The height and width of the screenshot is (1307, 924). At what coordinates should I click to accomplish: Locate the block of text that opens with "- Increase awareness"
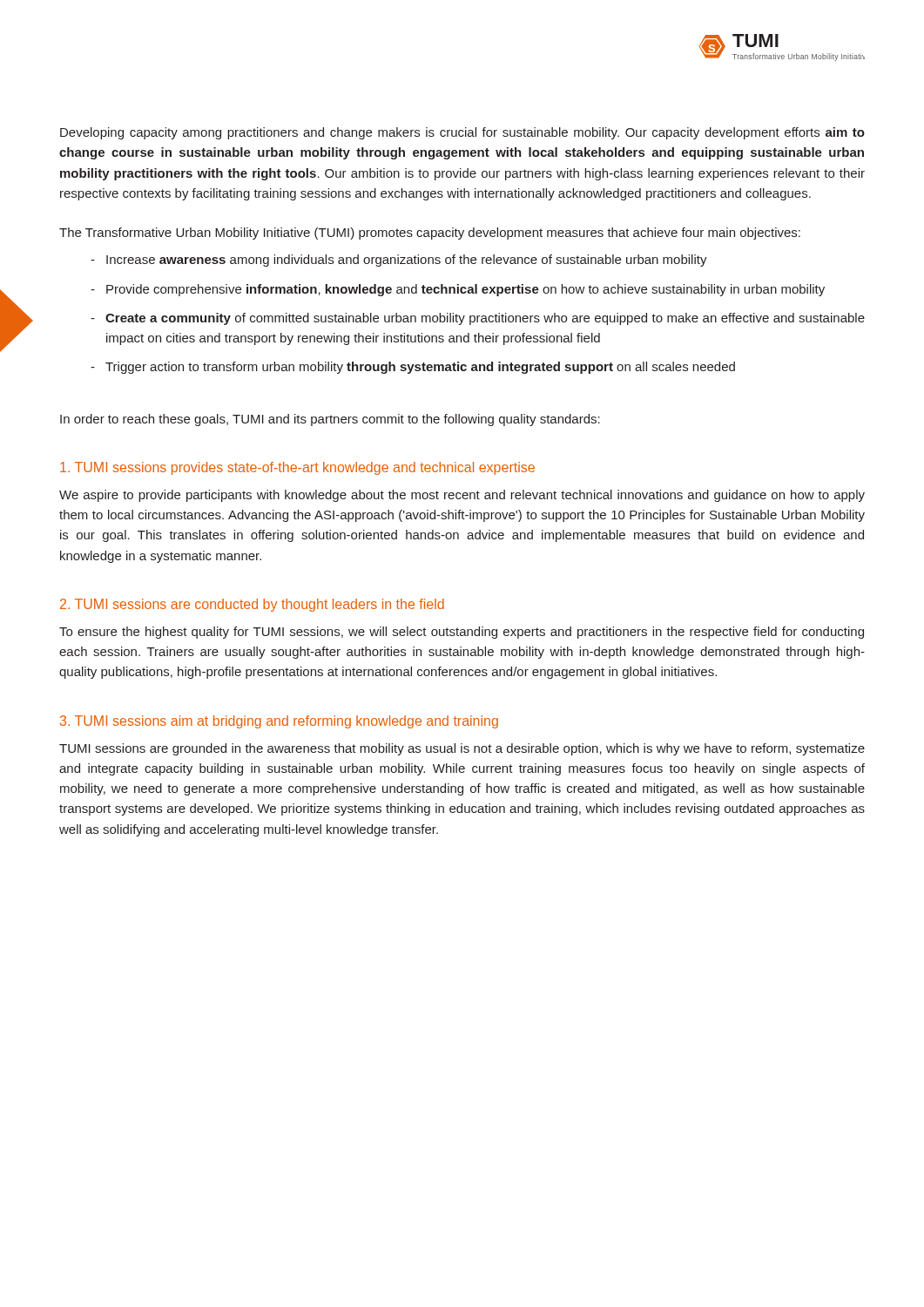pyautogui.click(x=399, y=260)
